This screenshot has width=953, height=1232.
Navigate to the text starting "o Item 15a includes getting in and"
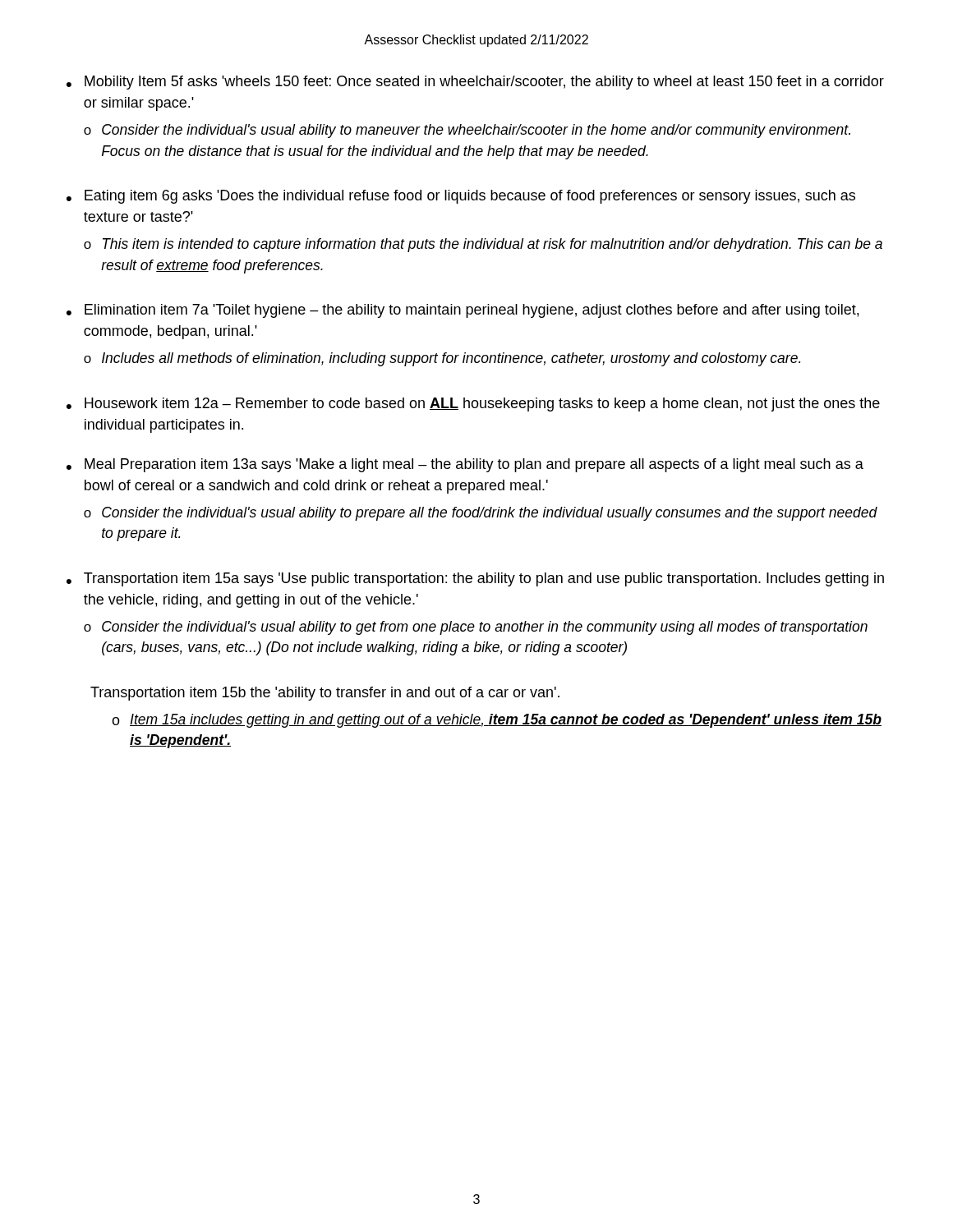tap(499, 730)
